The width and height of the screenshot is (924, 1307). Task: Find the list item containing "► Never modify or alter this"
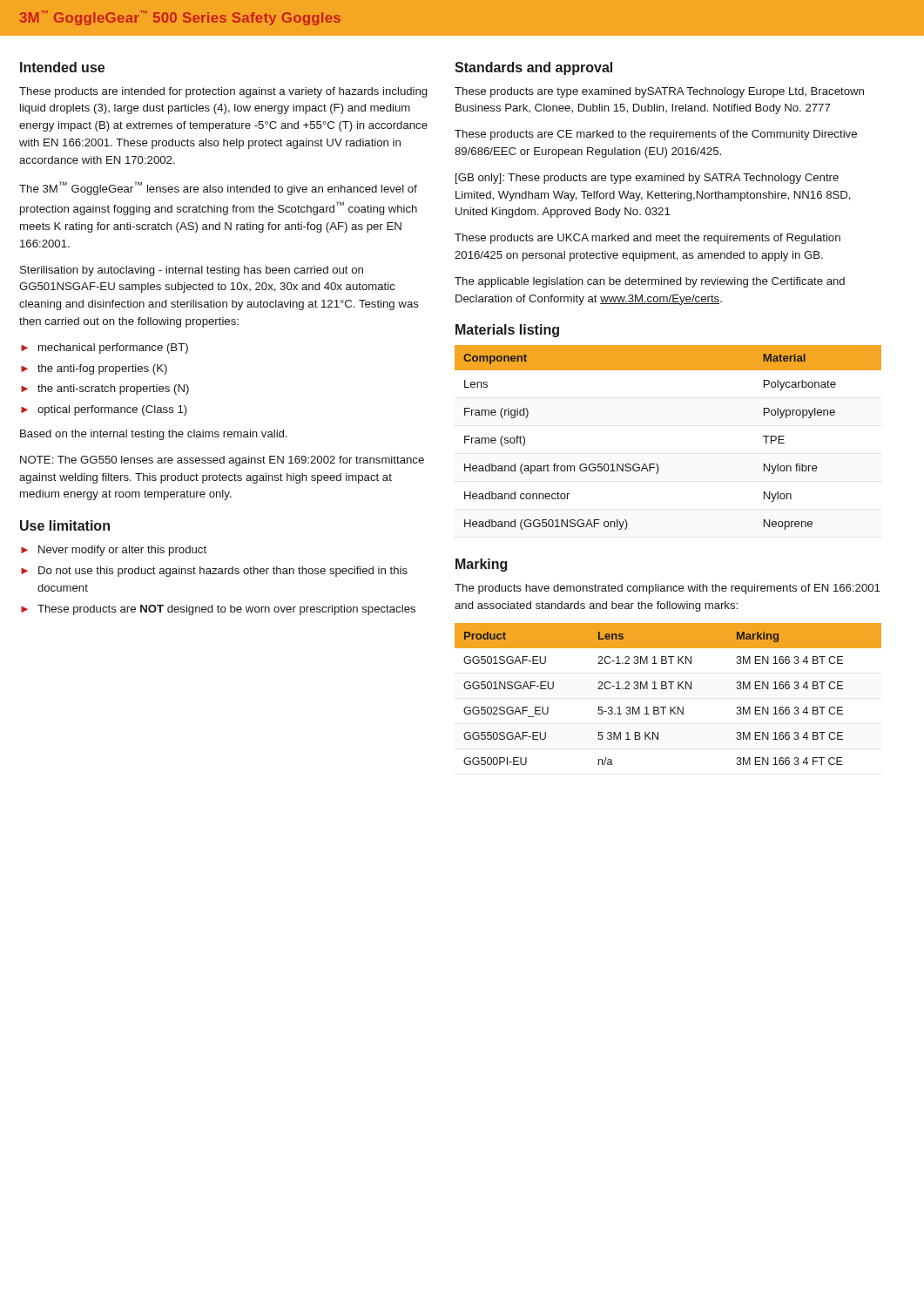[113, 550]
